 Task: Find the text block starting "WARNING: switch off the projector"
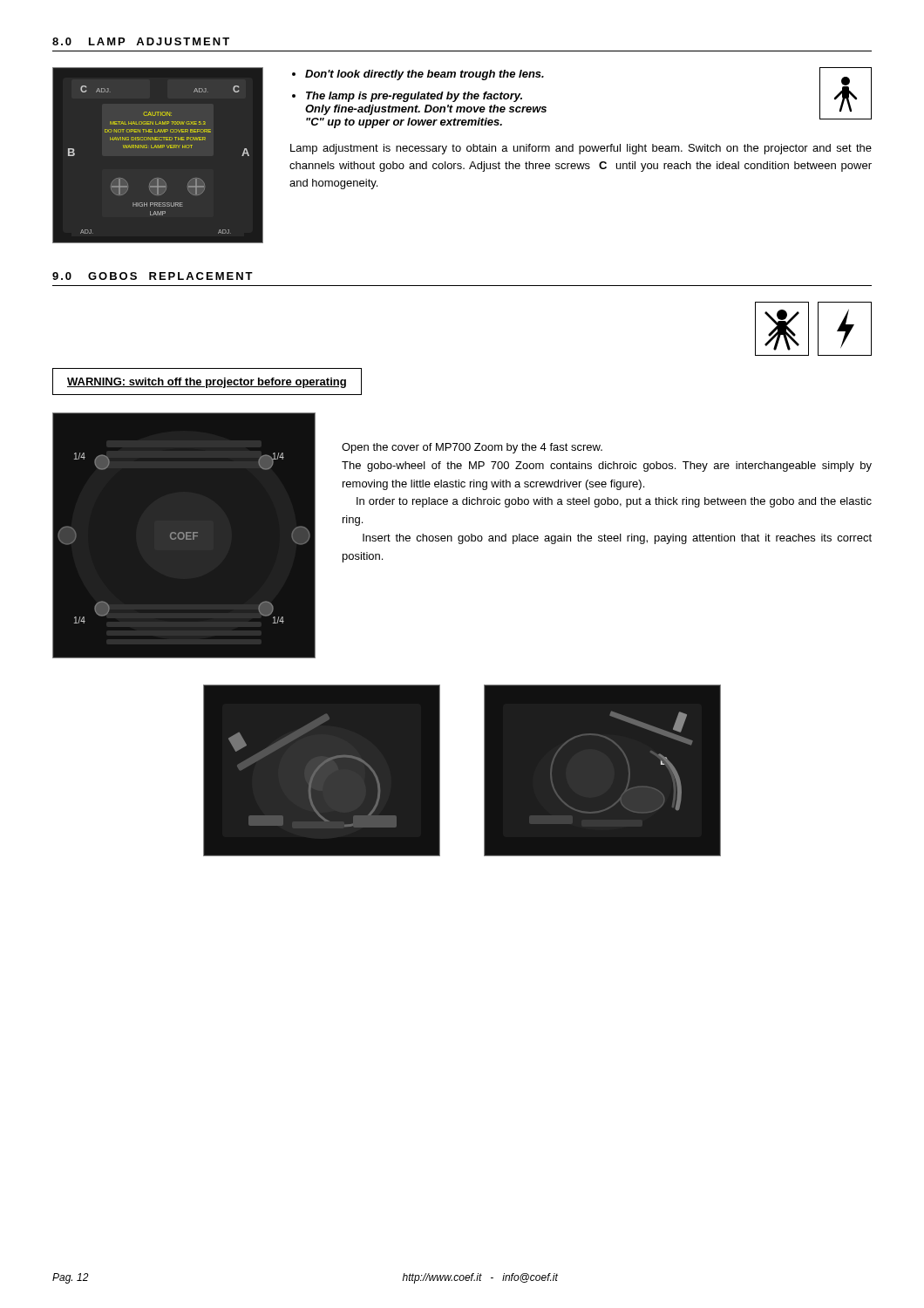pyautogui.click(x=207, y=382)
